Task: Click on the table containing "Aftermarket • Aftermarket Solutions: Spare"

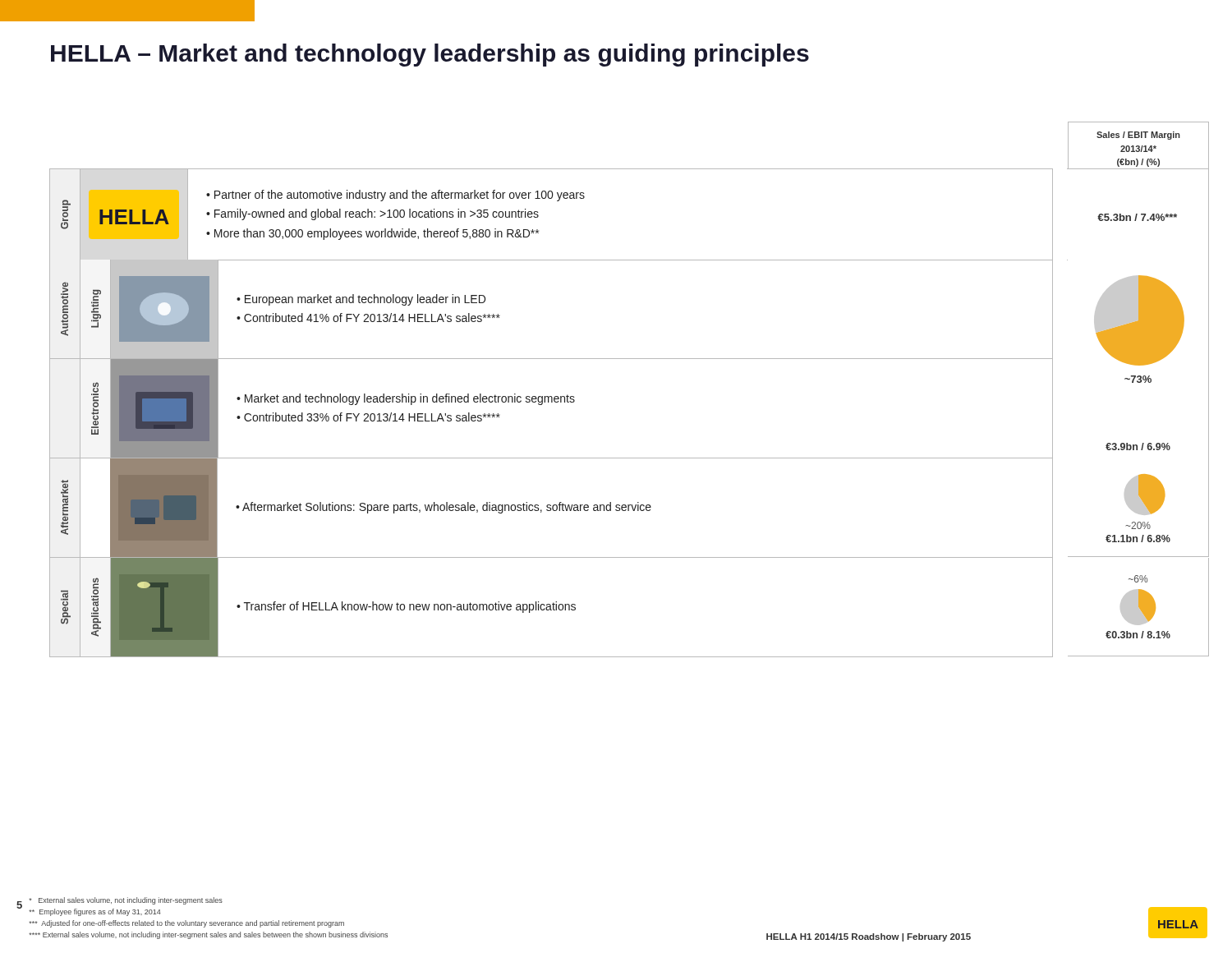Action: tap(551, 508)
